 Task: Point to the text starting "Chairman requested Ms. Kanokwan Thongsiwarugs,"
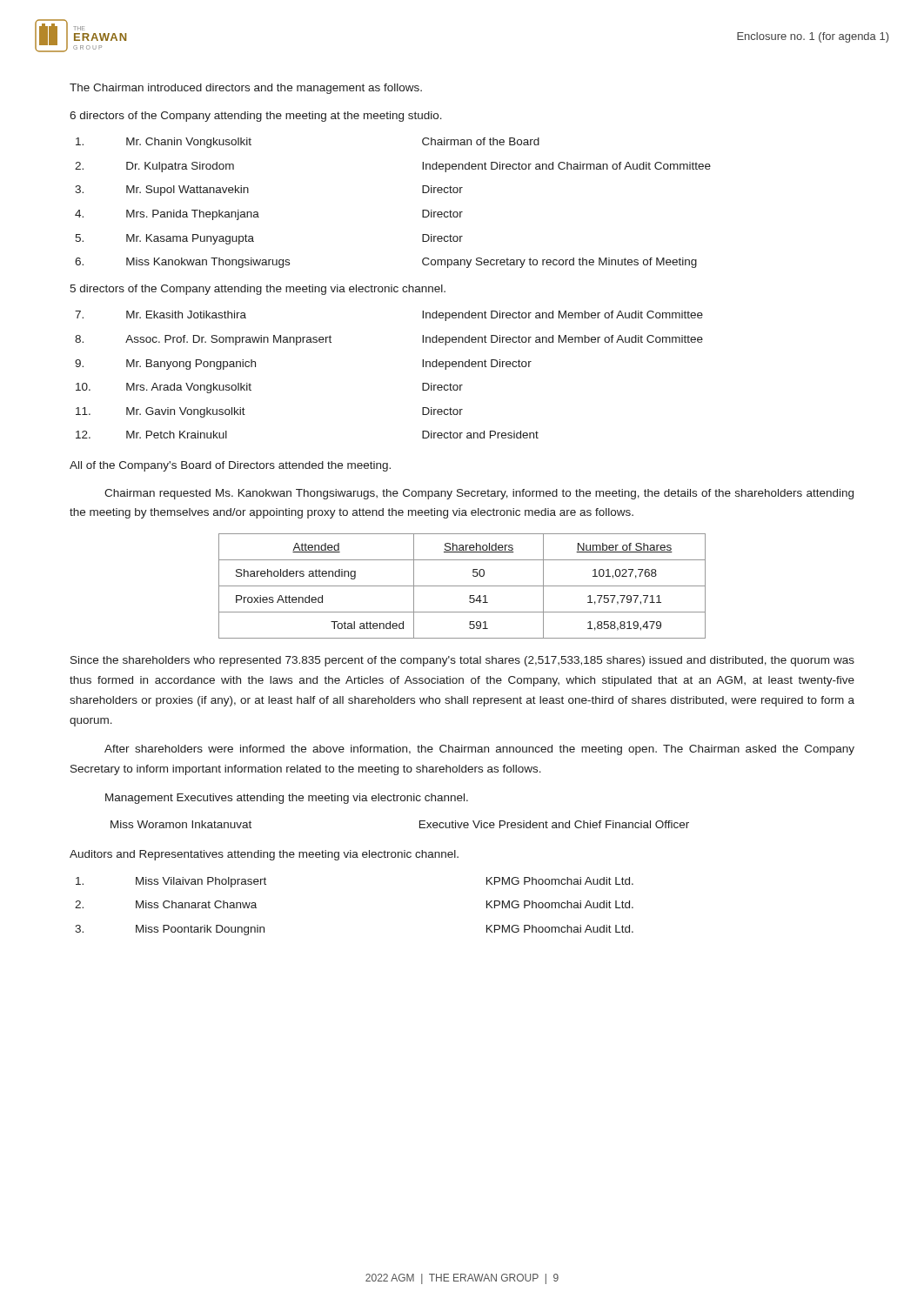pos(462,502)
